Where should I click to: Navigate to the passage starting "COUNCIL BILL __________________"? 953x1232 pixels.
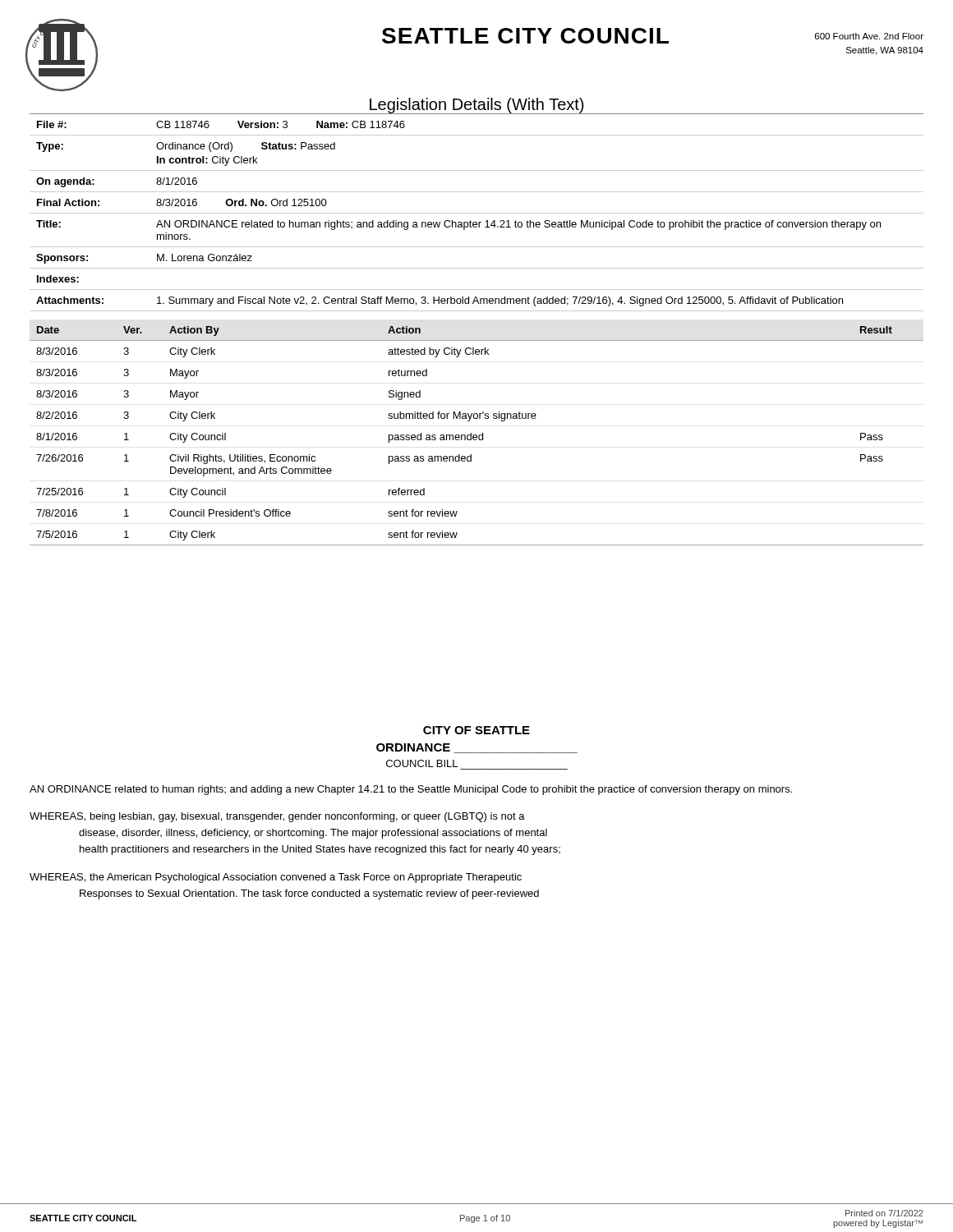476,763
